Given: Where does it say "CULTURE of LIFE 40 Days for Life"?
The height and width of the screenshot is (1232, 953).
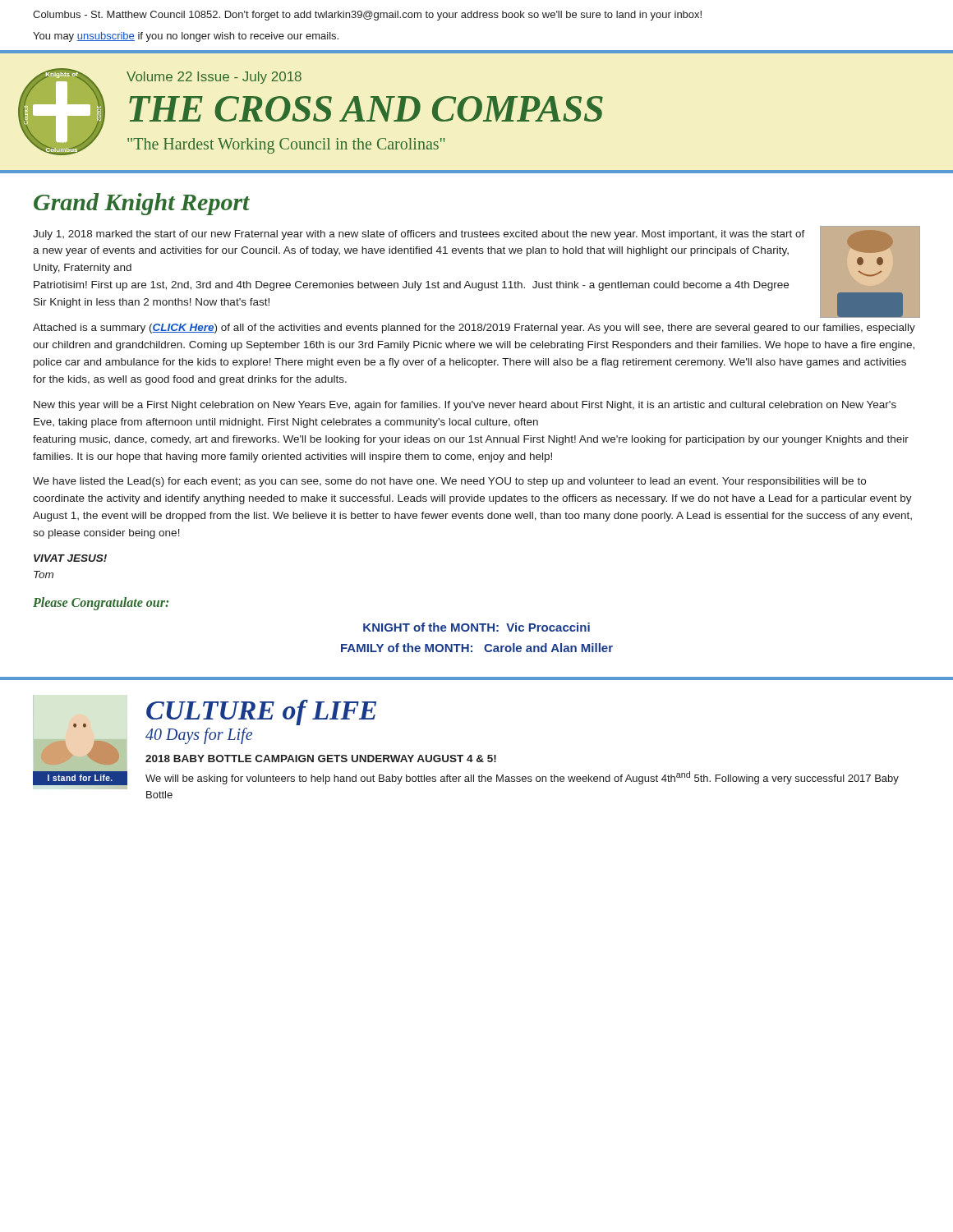Looking at the screenshot, I should tap(261, 713).
